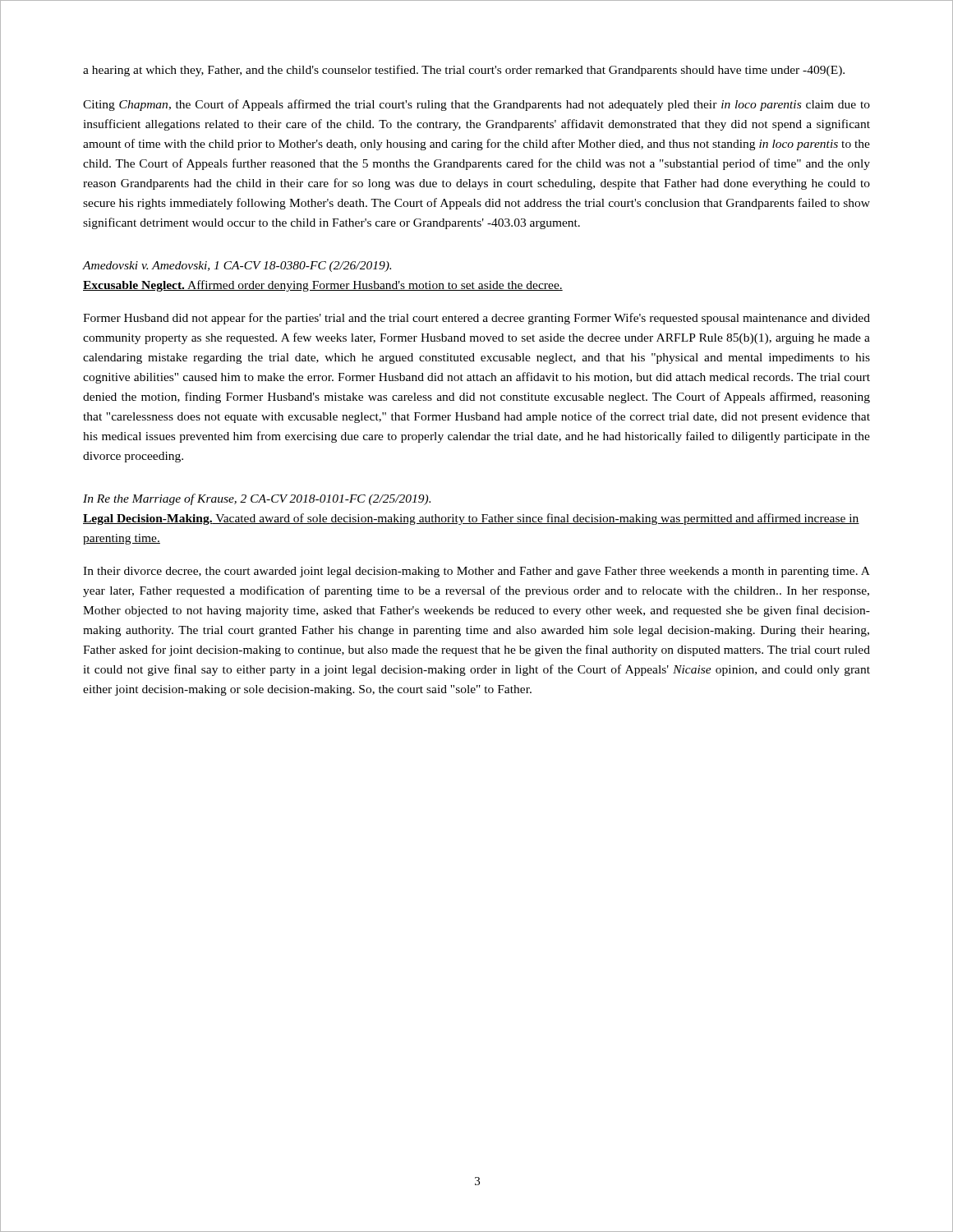Click on the section header that says "In Re the Marriage of"
The height and width of the screenshot is (1232, 953).
tap(476, 519)
